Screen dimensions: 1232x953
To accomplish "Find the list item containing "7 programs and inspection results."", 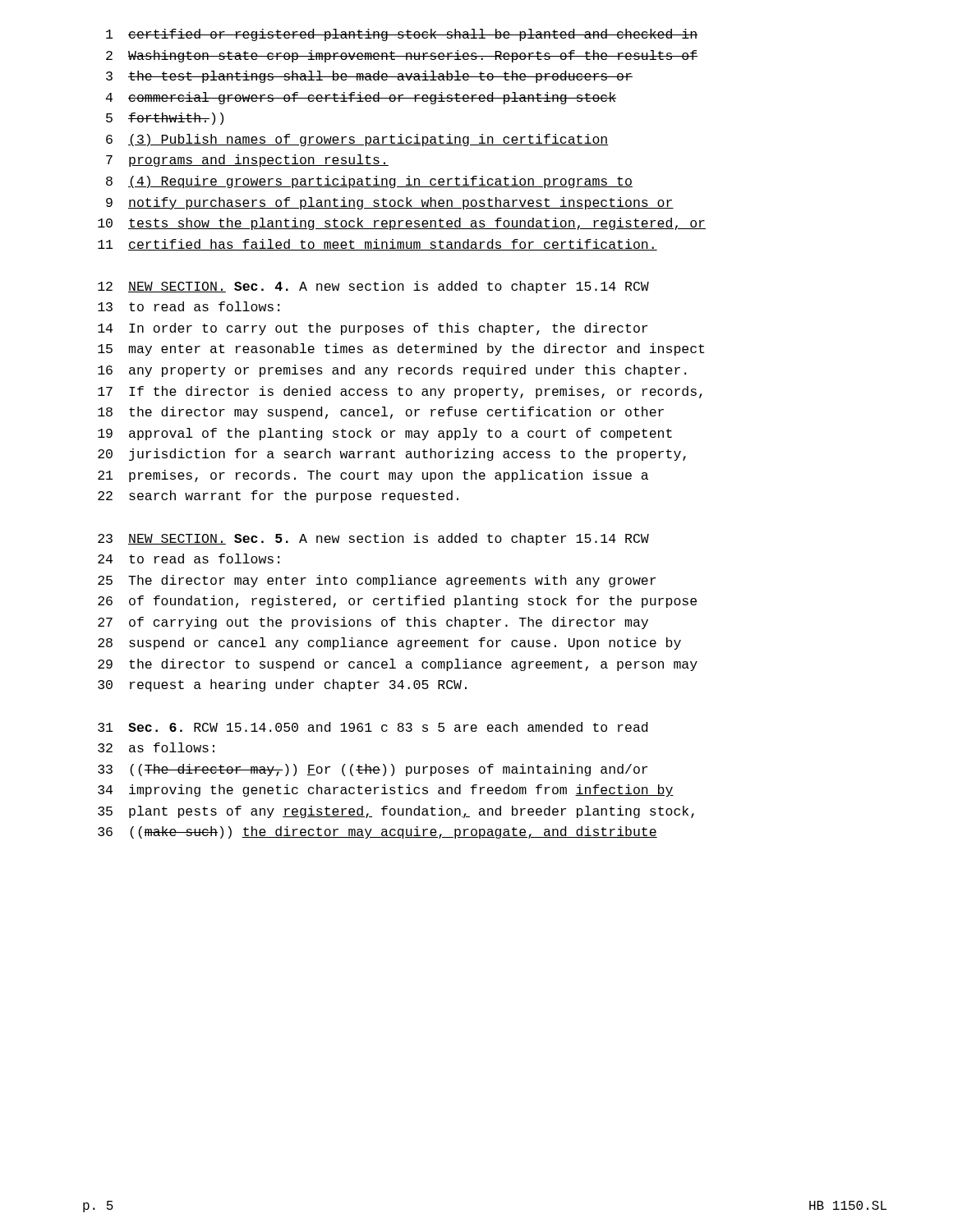I will pos(247,161).
